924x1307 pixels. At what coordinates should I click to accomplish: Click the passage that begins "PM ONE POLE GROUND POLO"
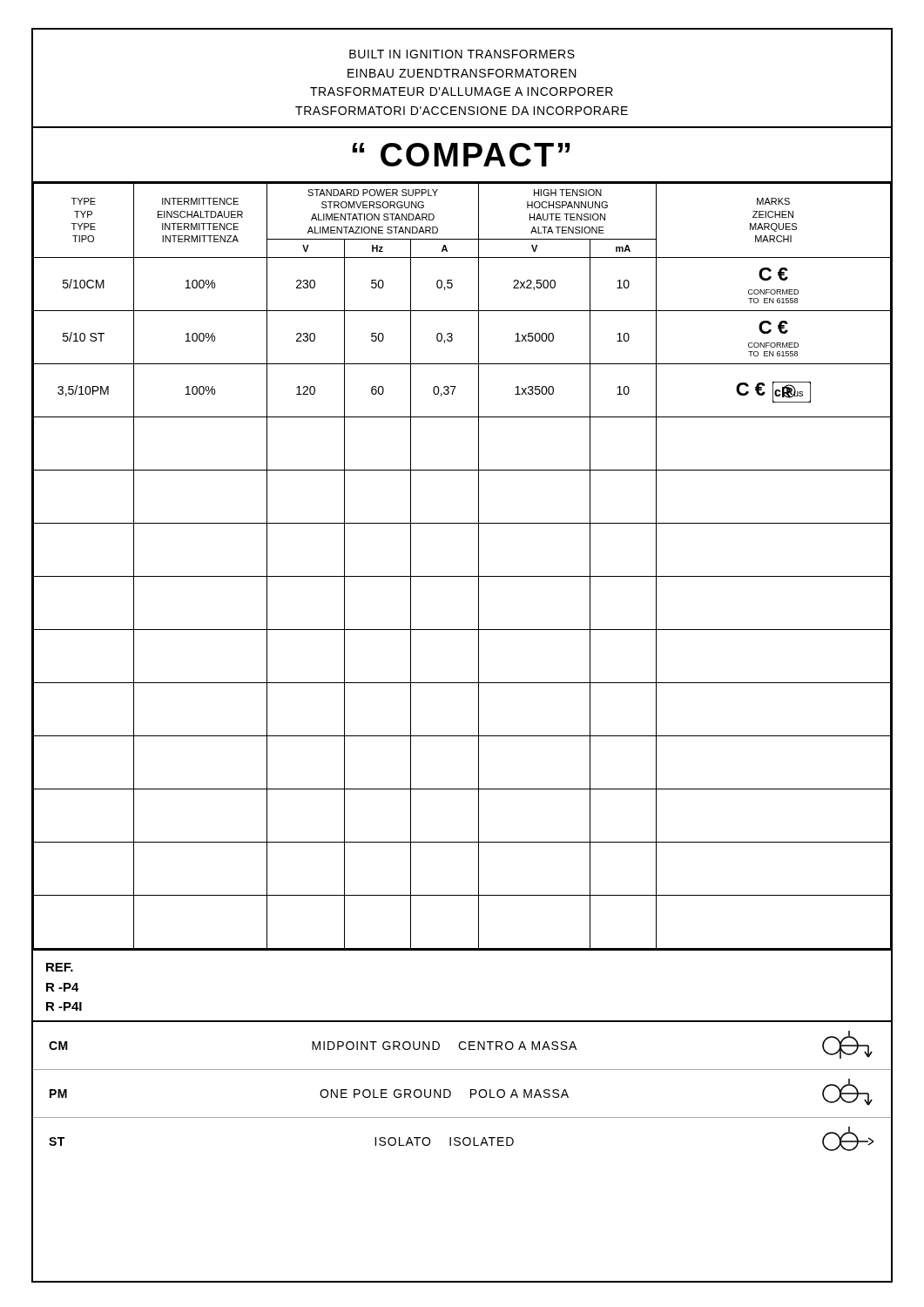(462, 1093)
